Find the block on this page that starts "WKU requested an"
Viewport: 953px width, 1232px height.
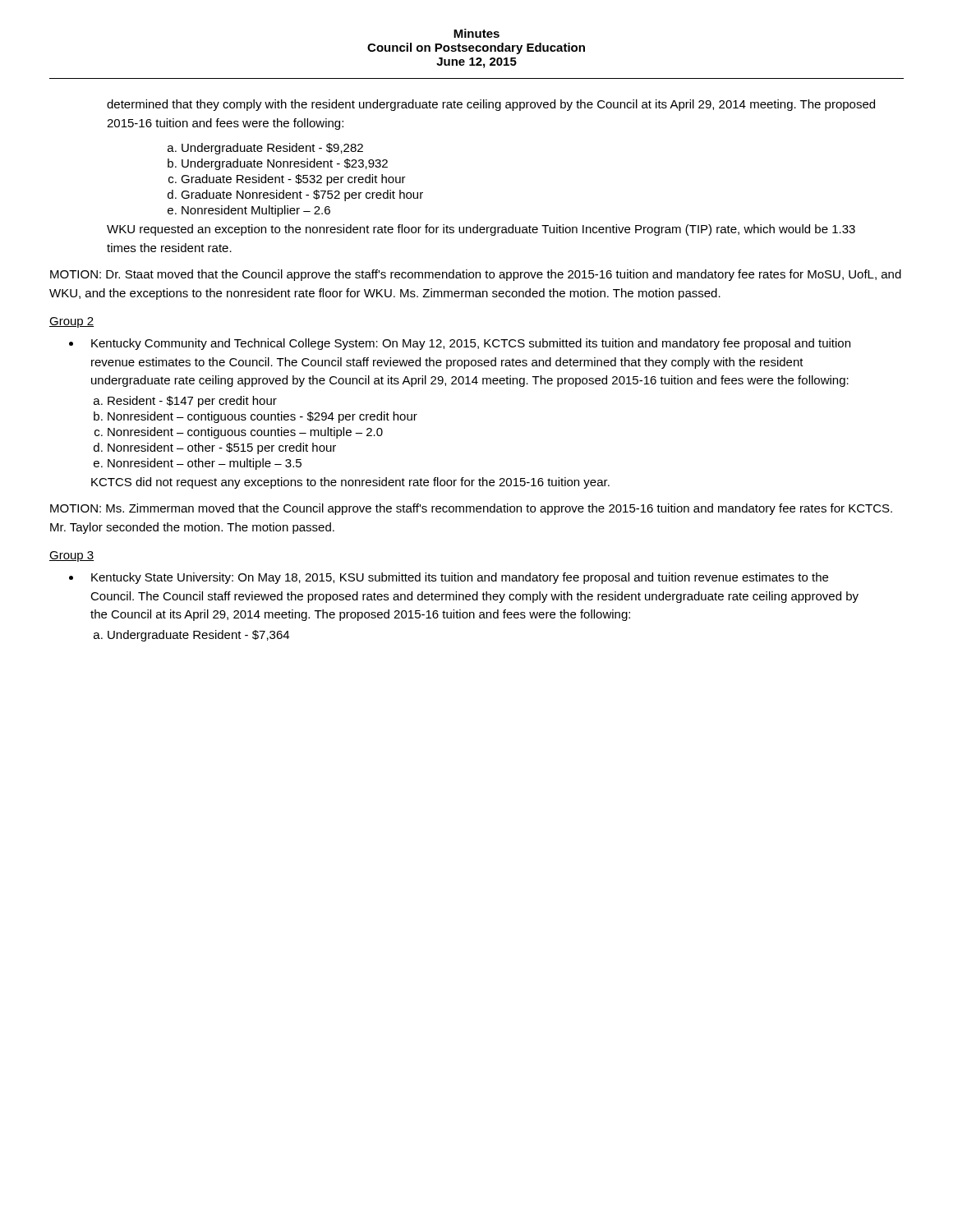497,239
